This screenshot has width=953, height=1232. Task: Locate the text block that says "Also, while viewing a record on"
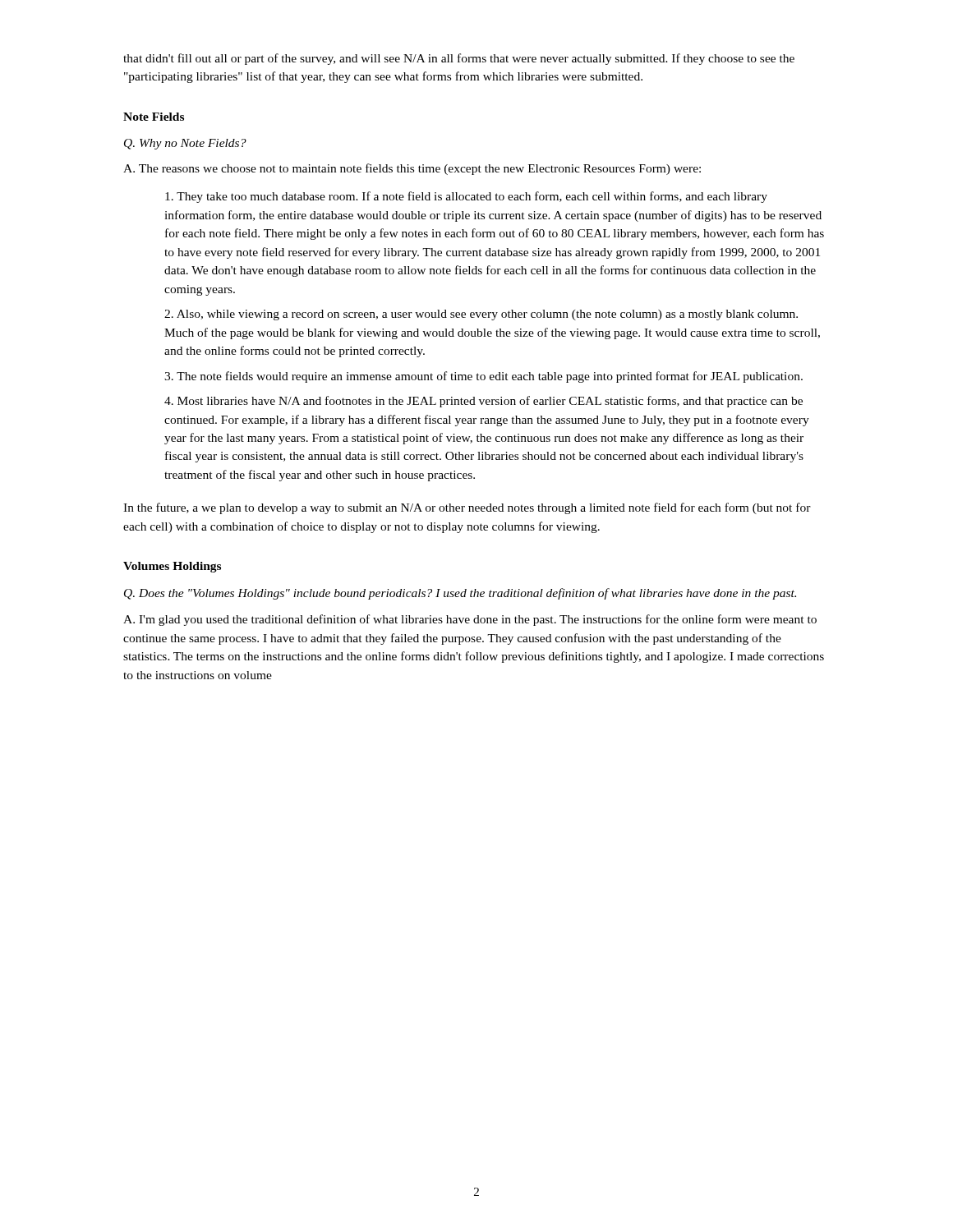point(492,332)
